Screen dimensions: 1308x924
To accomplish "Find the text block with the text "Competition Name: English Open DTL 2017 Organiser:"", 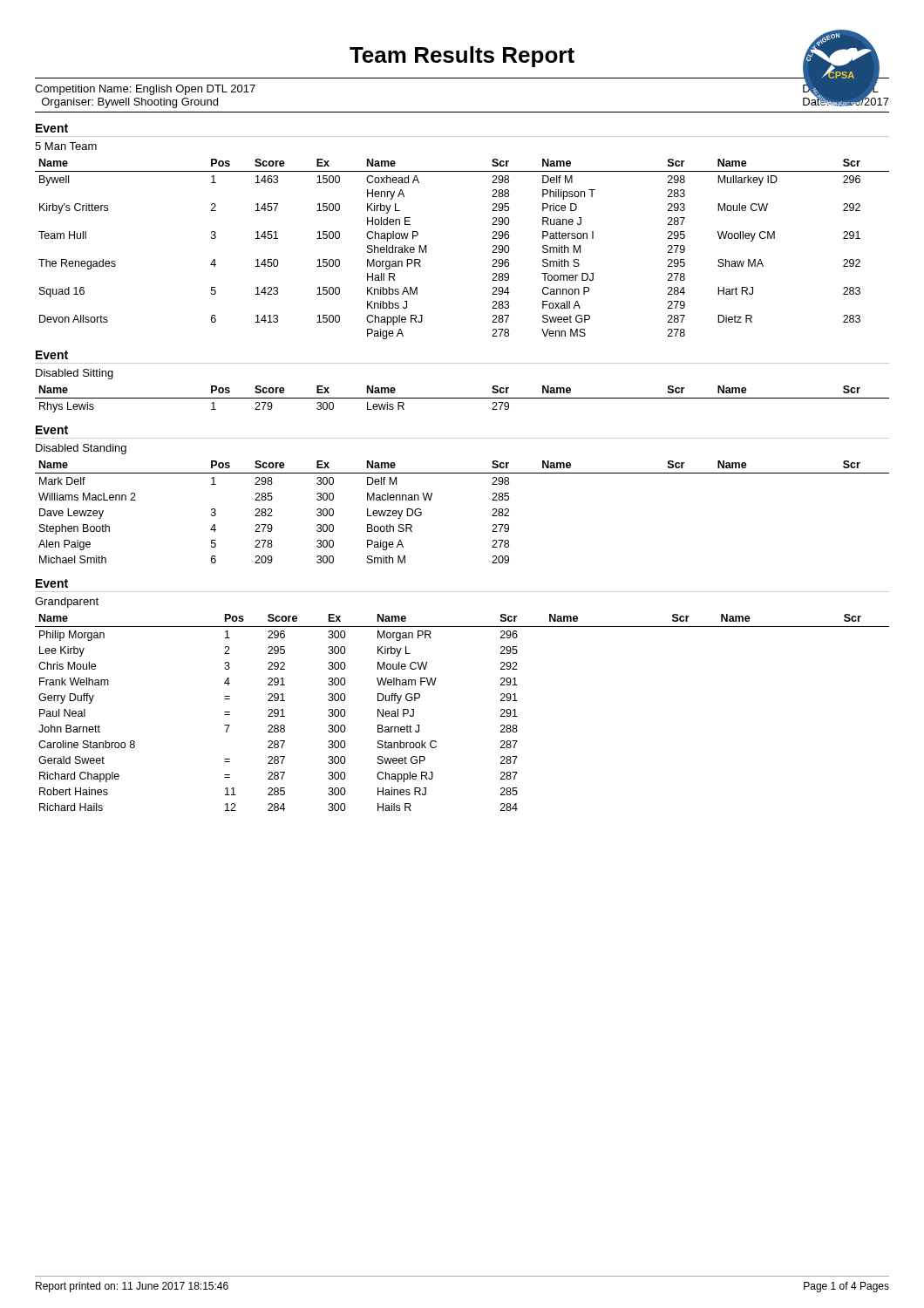I will click(462, 95).
